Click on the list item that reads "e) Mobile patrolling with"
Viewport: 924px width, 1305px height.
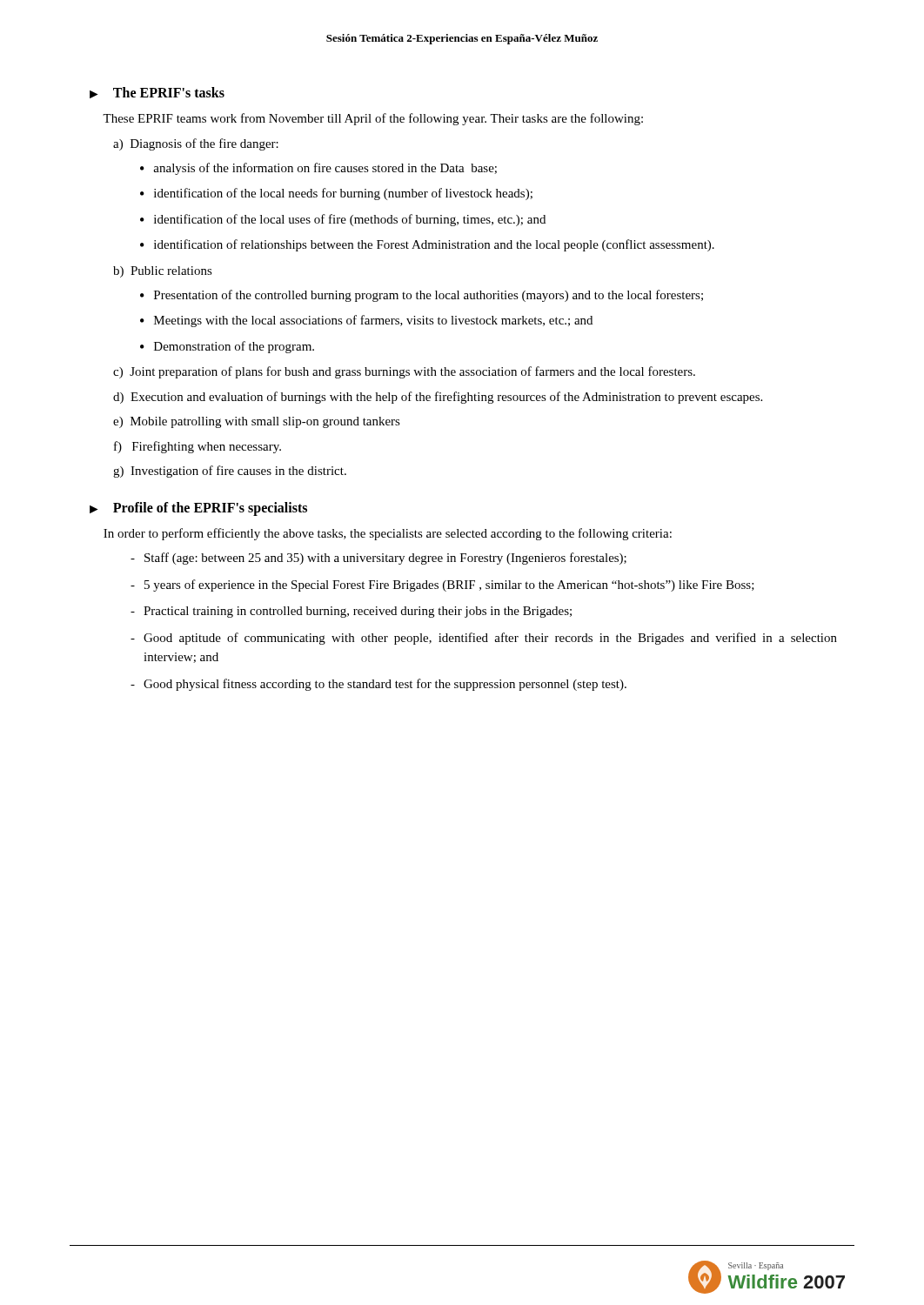pyautogui.click(x=257, y=421)
